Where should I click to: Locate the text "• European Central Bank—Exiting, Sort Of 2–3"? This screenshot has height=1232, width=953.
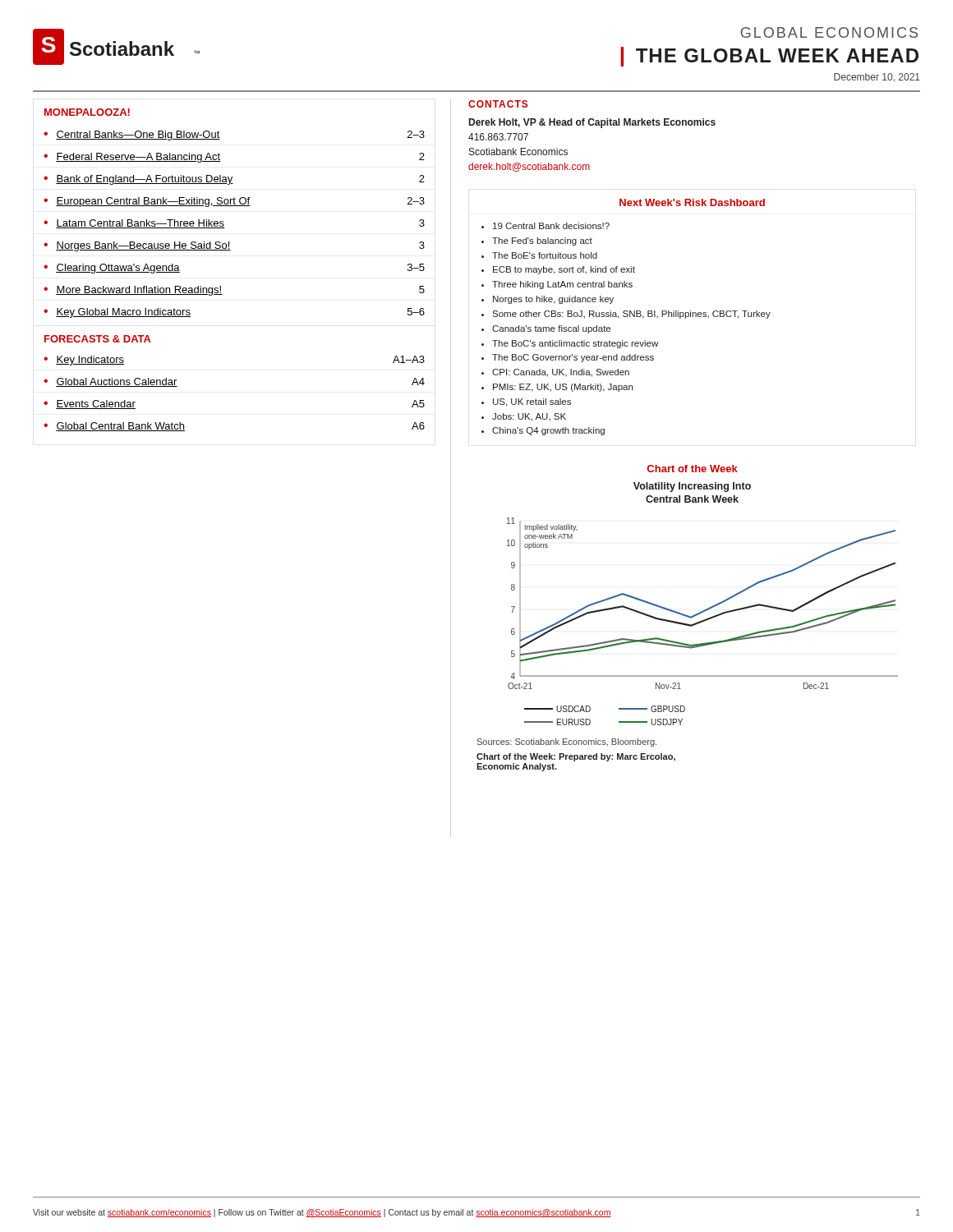(234, 200)
